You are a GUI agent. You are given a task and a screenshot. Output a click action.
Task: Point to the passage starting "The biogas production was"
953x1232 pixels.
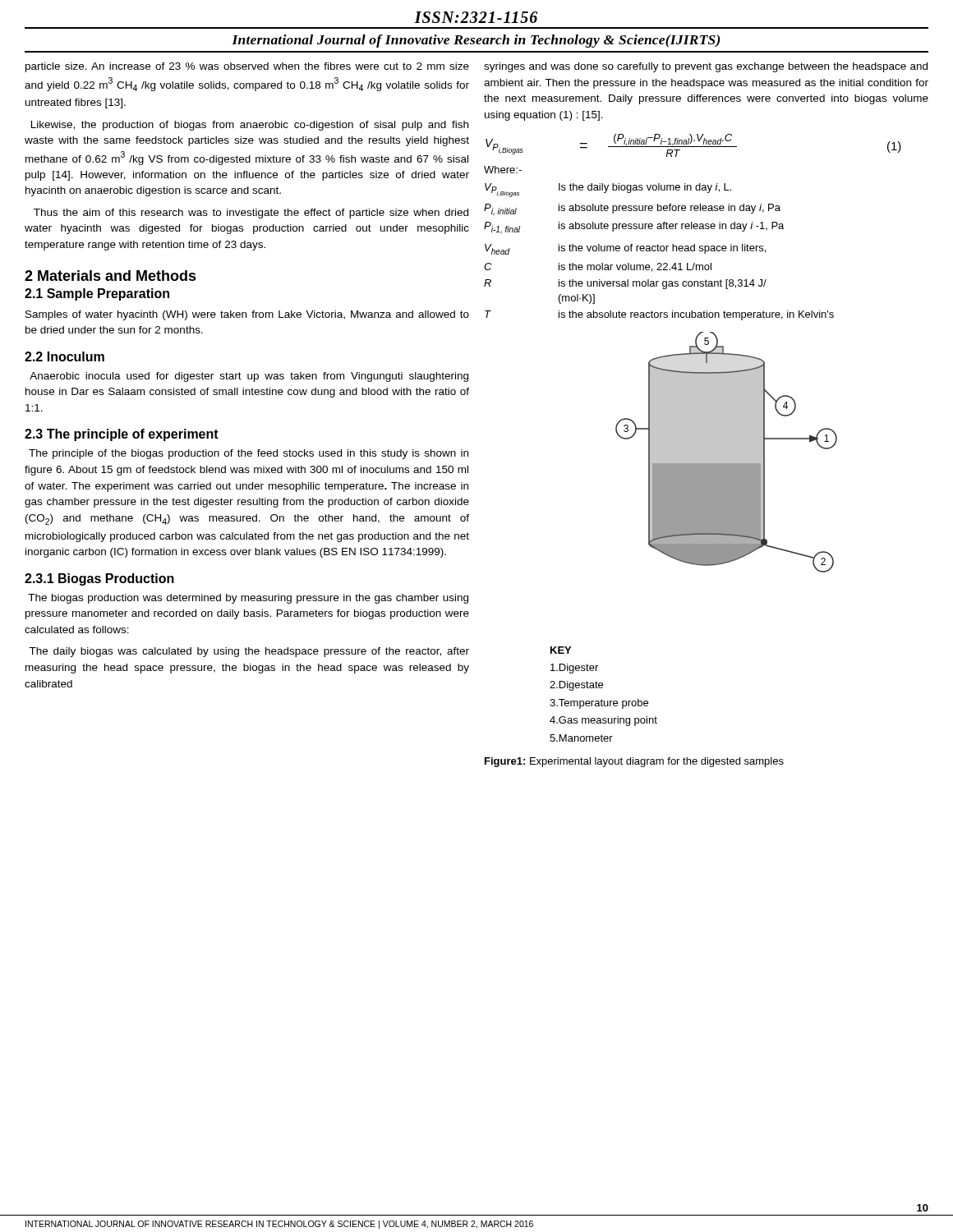tap(247, 641)
